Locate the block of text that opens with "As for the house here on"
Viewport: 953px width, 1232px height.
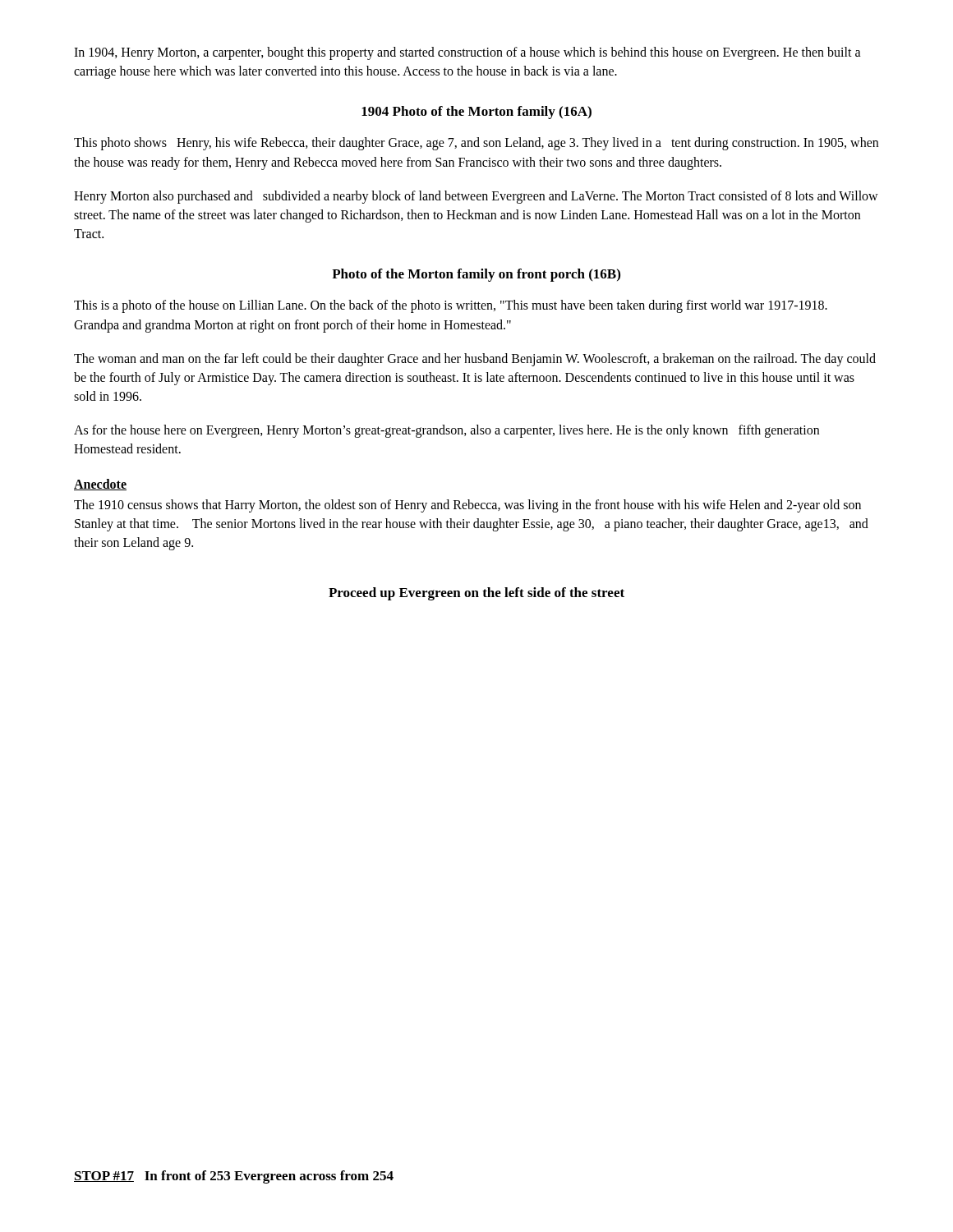(447, 440)
